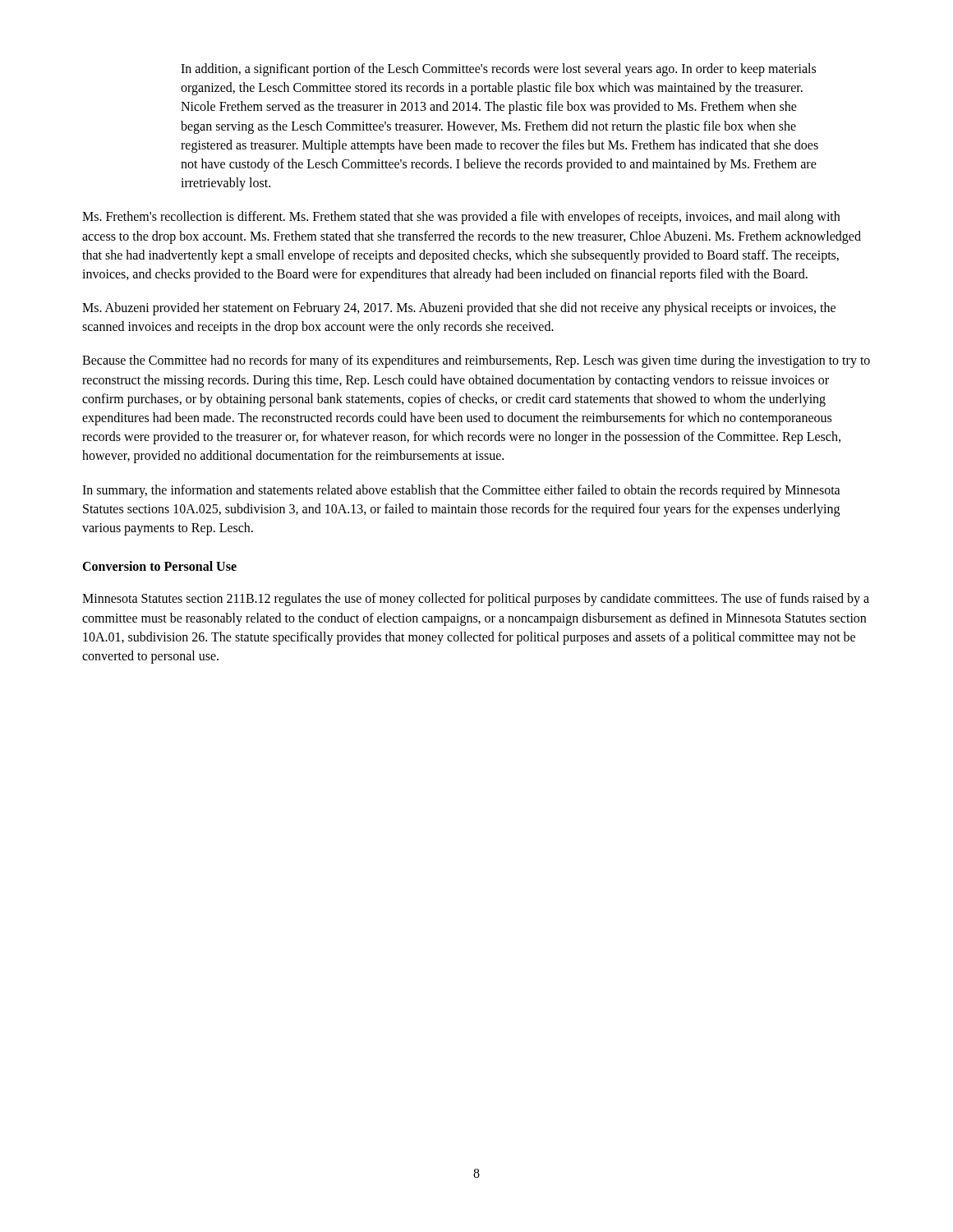Image resolution: width=953 pixels, height=1232 pixels.
Task: Click on the region starting "In summary, the"
Action: (x=461, y=509)
